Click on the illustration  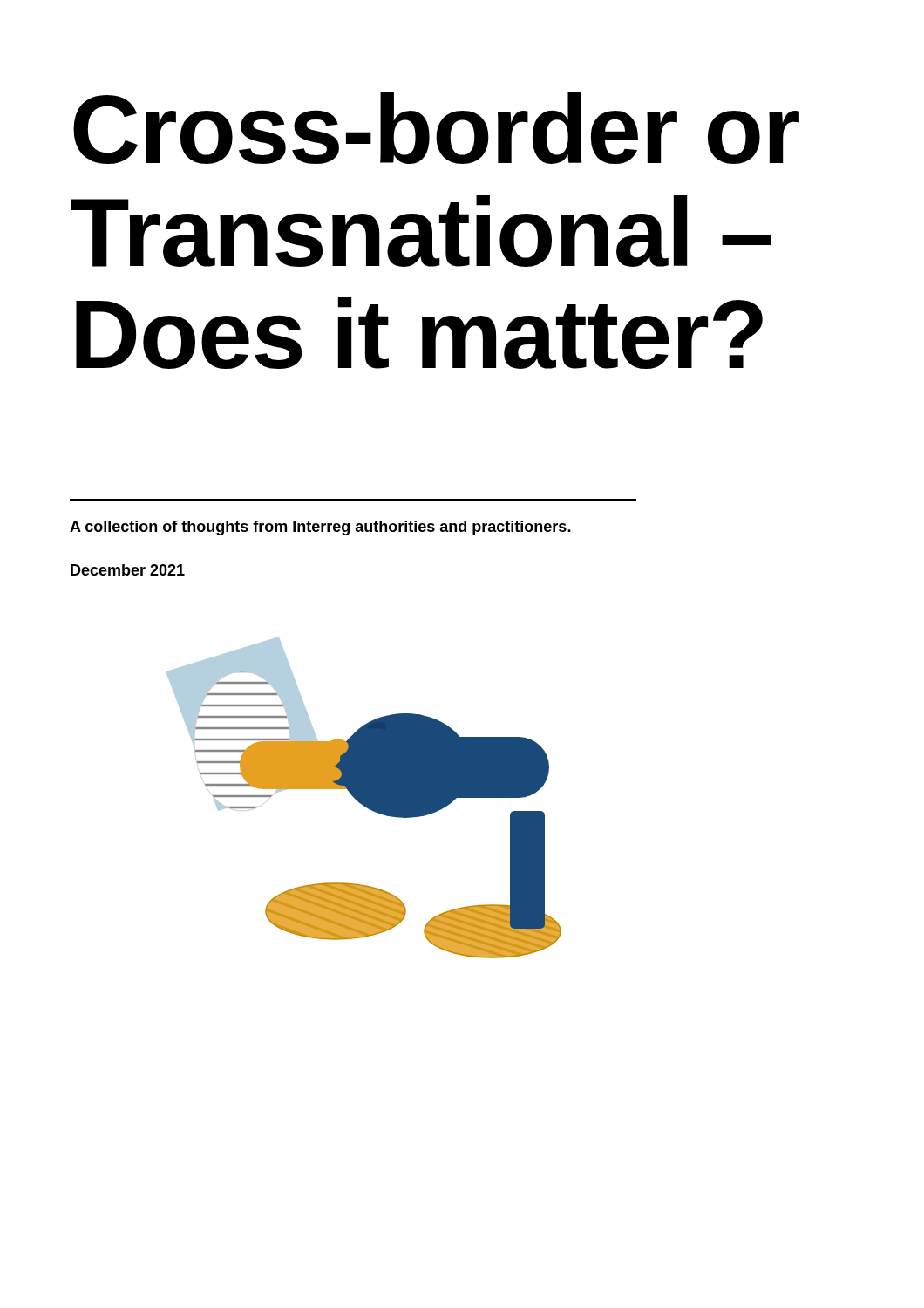click(x=357, y=793)
